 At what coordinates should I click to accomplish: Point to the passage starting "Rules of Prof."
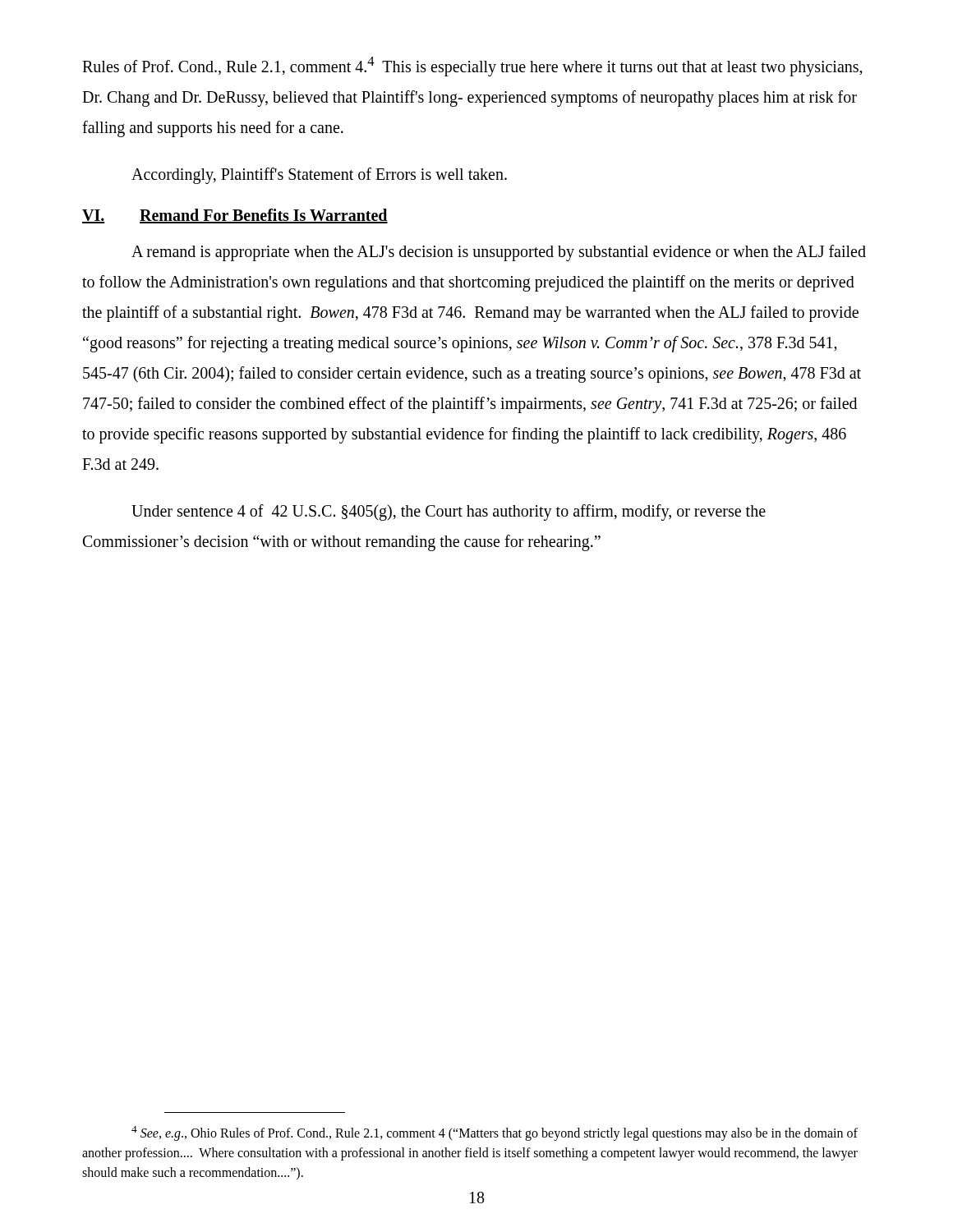pyautogui.click(x=473, y=95)
